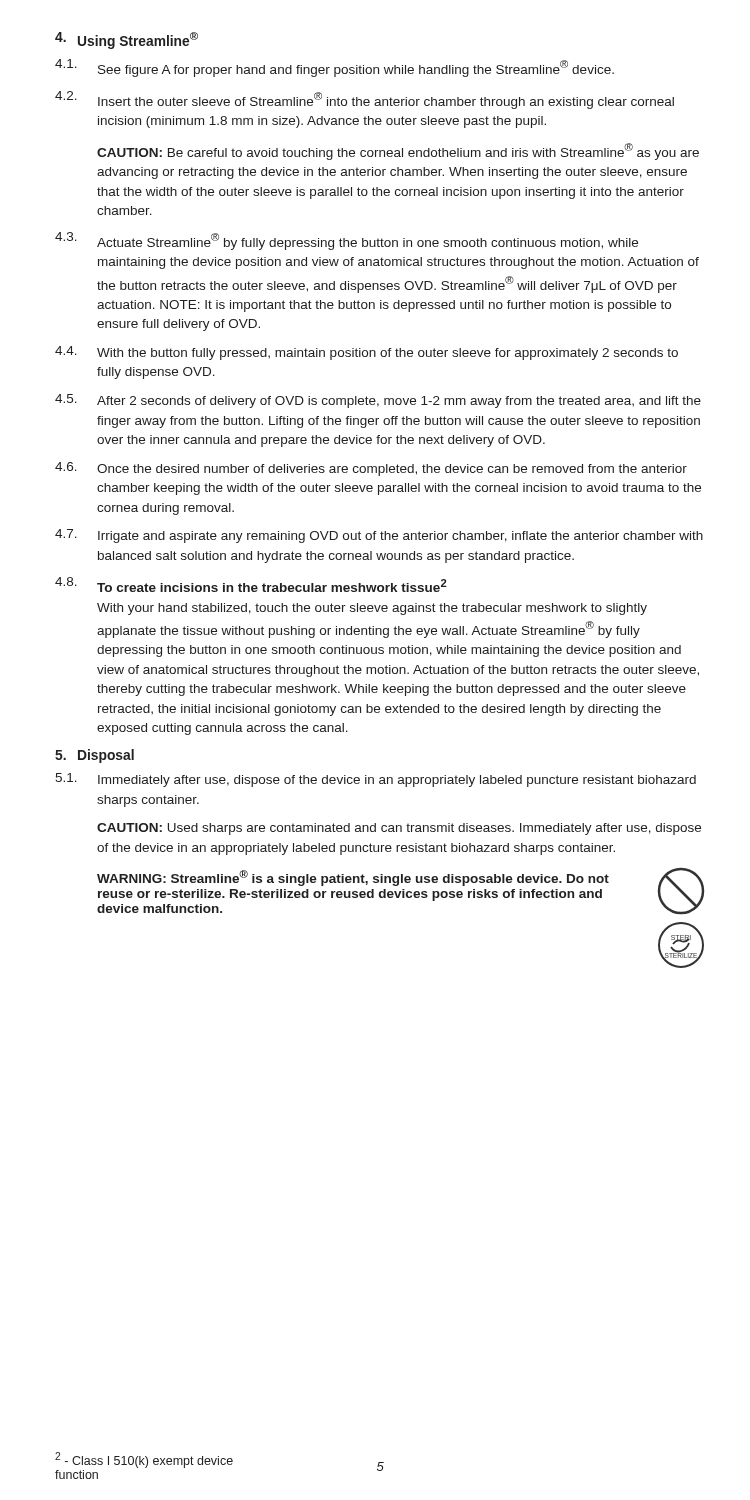
Task: Select the list item that reads "4.4. With the button fully pressed, maintain"
Action: (x=380, y=362)
